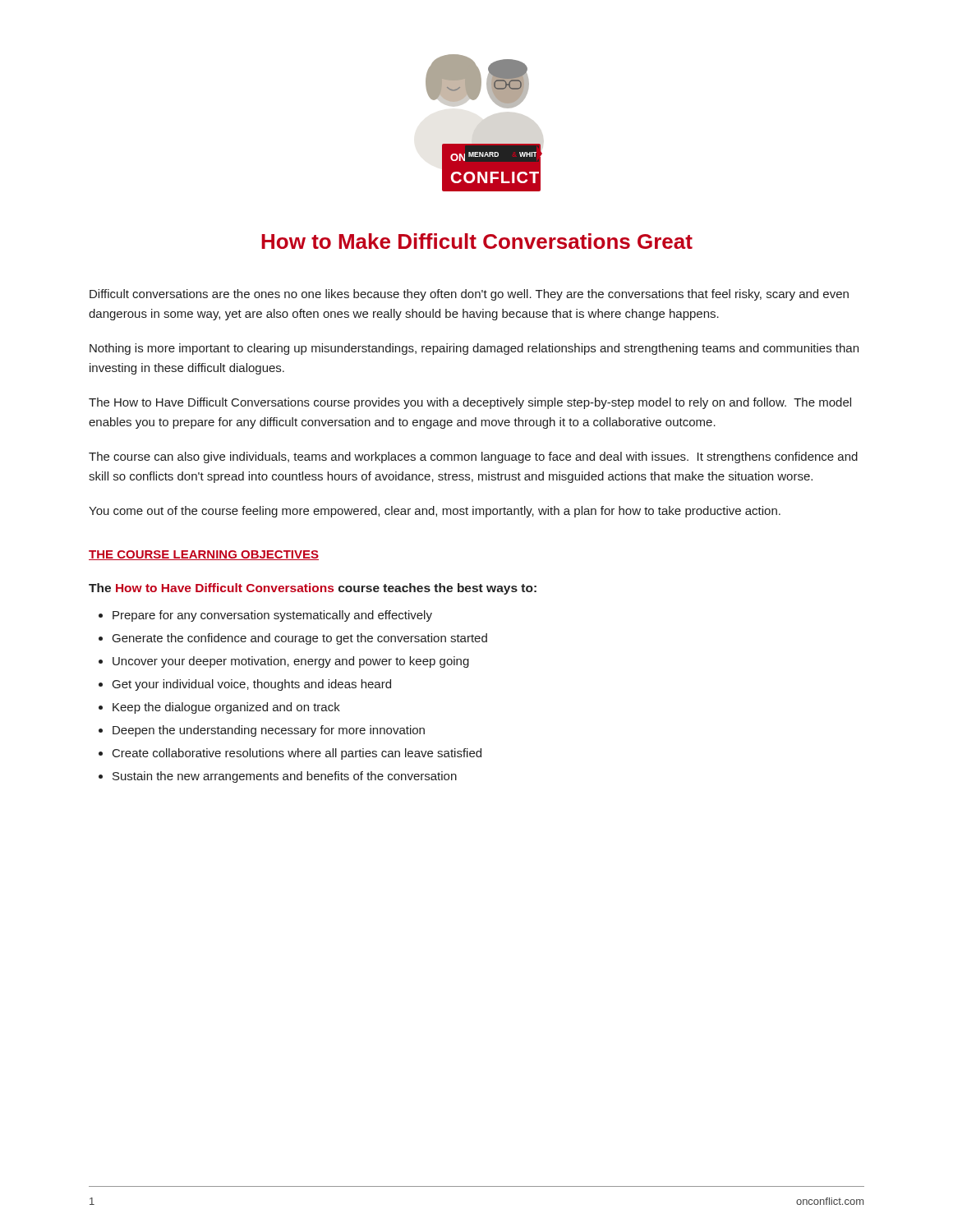The width and height of the screenshot is (953, 1232).
Task: Click the passage that begins "Nothing is more important to"
Action: pyautogui.click(x=474, y=357)
